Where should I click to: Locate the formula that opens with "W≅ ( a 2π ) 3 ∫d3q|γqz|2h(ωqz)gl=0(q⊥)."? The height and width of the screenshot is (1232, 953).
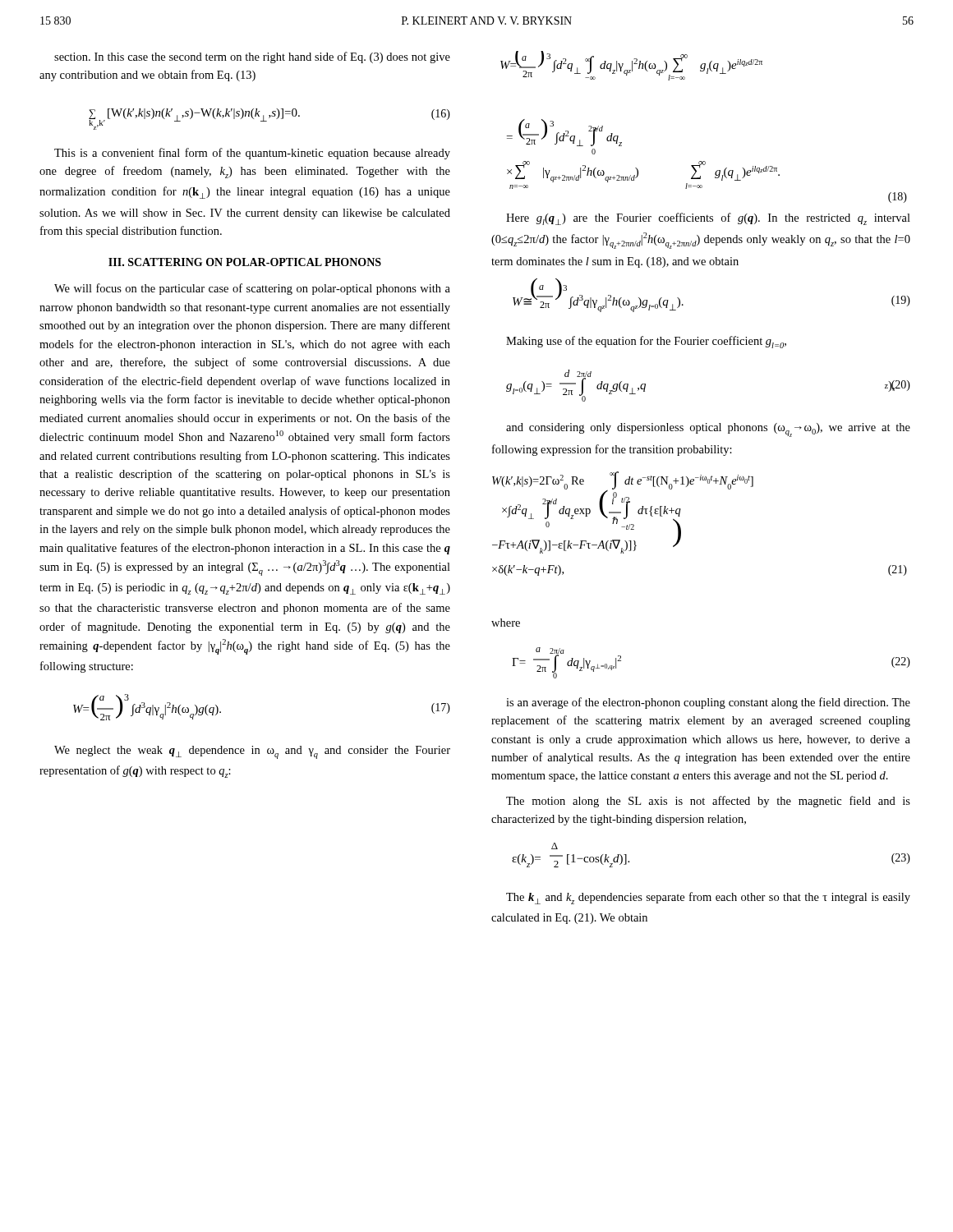(597, 300)
